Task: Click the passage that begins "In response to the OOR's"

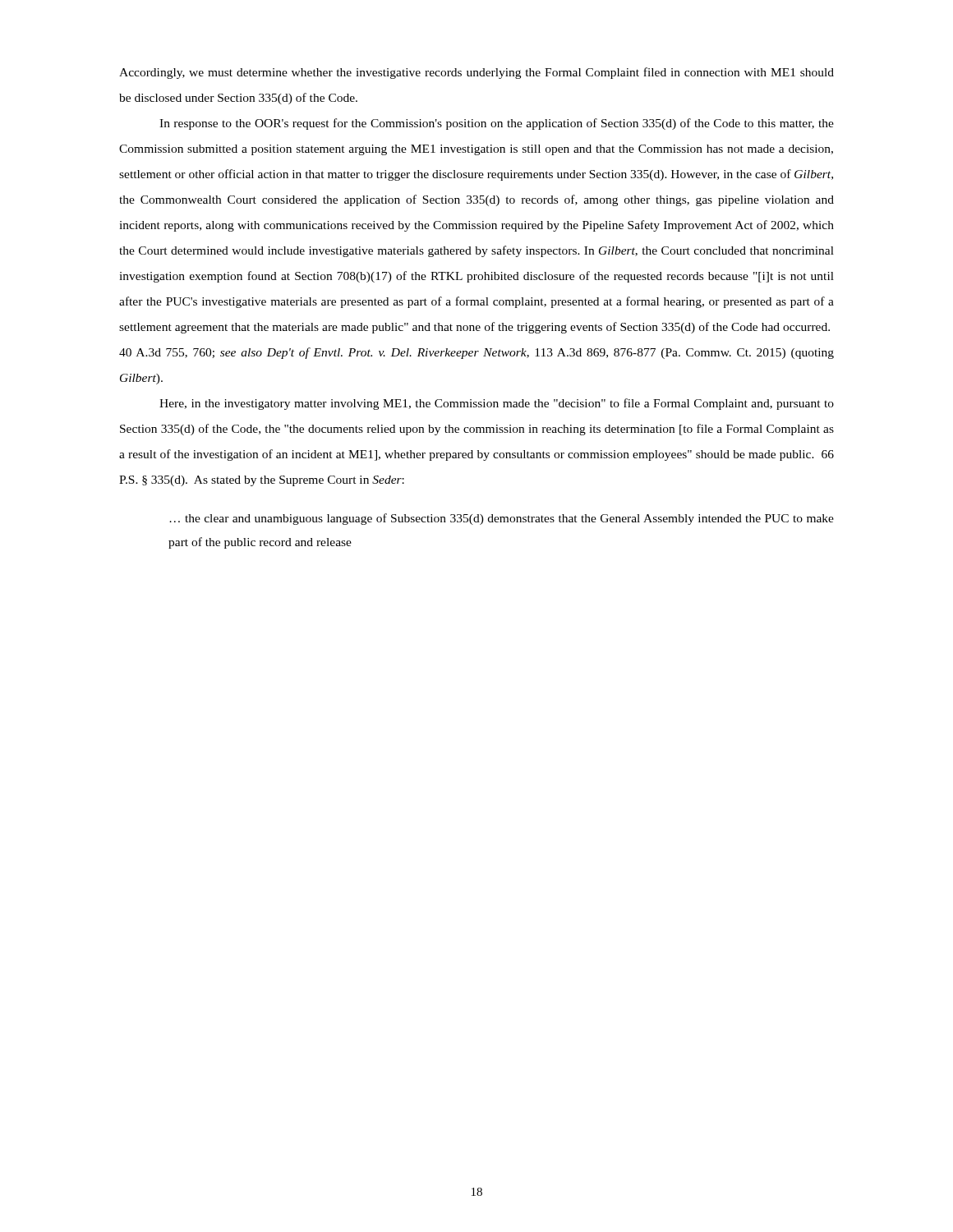Action: [476, 250]
